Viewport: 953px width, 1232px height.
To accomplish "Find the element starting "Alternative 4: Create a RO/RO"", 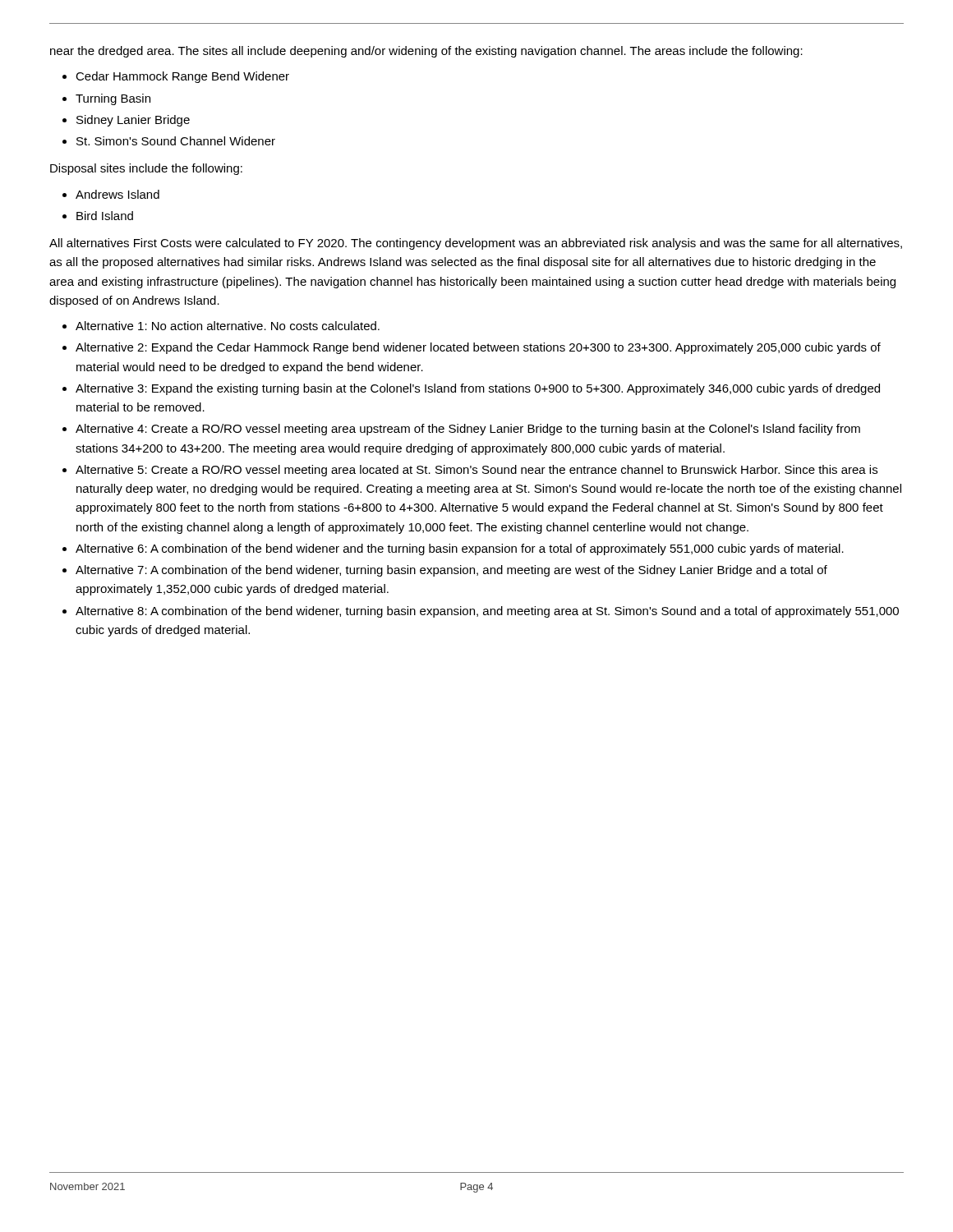I will coord(468,438).
